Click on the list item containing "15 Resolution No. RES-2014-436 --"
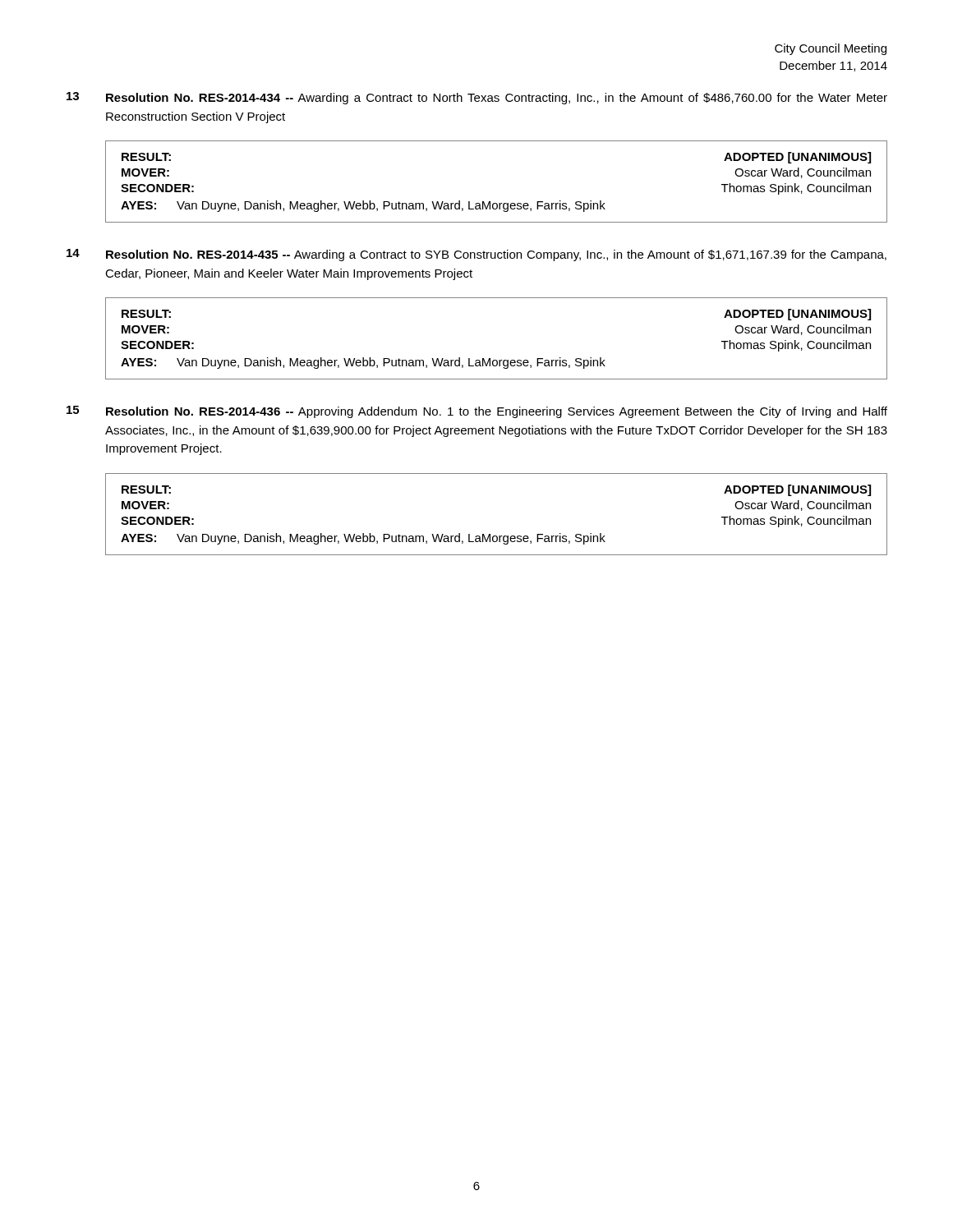Screen dimensions: 1232x953 [476, 430]
